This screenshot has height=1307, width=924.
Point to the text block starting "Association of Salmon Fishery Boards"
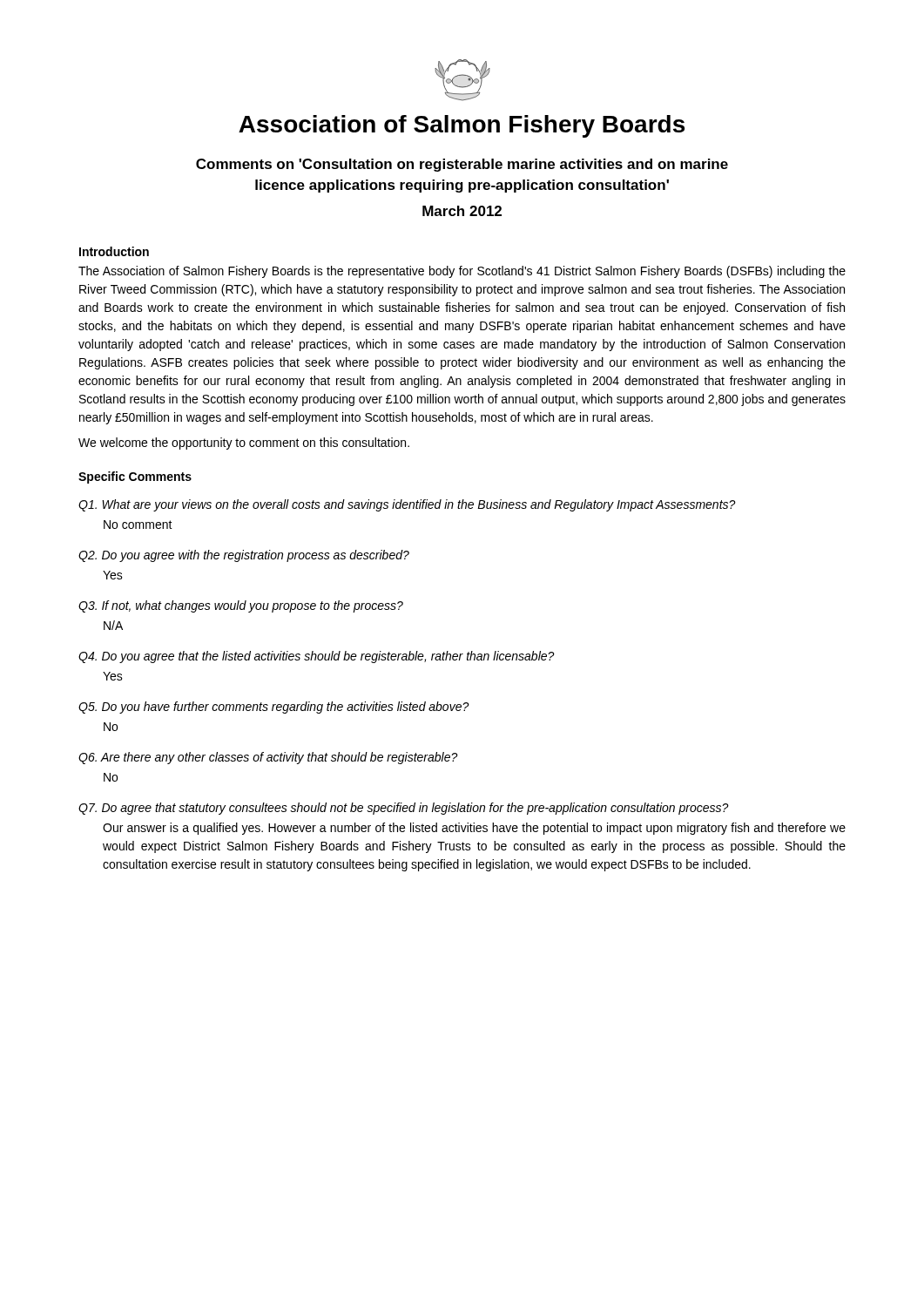coord(462,125)
